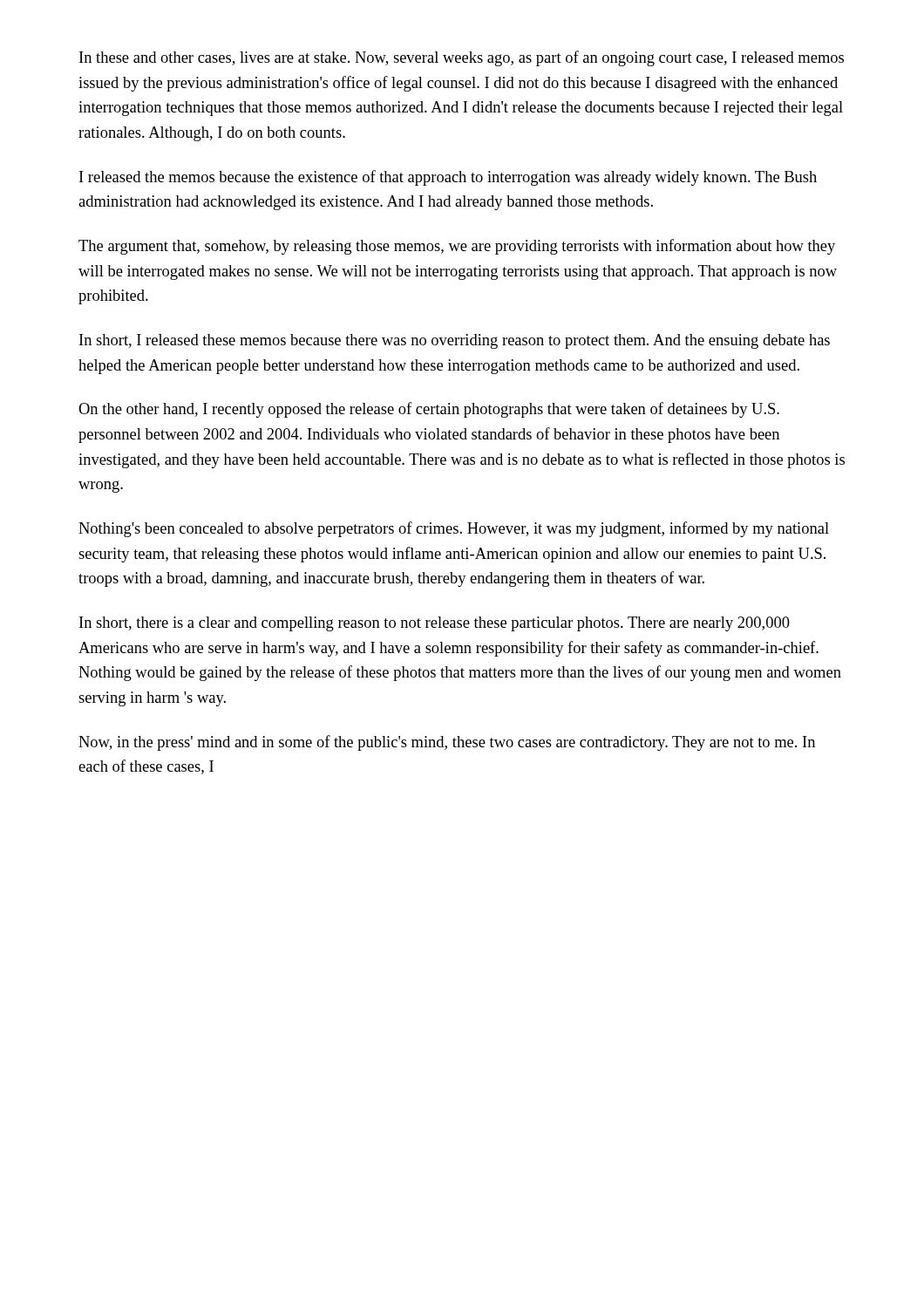Click the passage that begins "Now, in the press' mind and"
This screenshot has width=924, height=1308.
click(447, 754)
